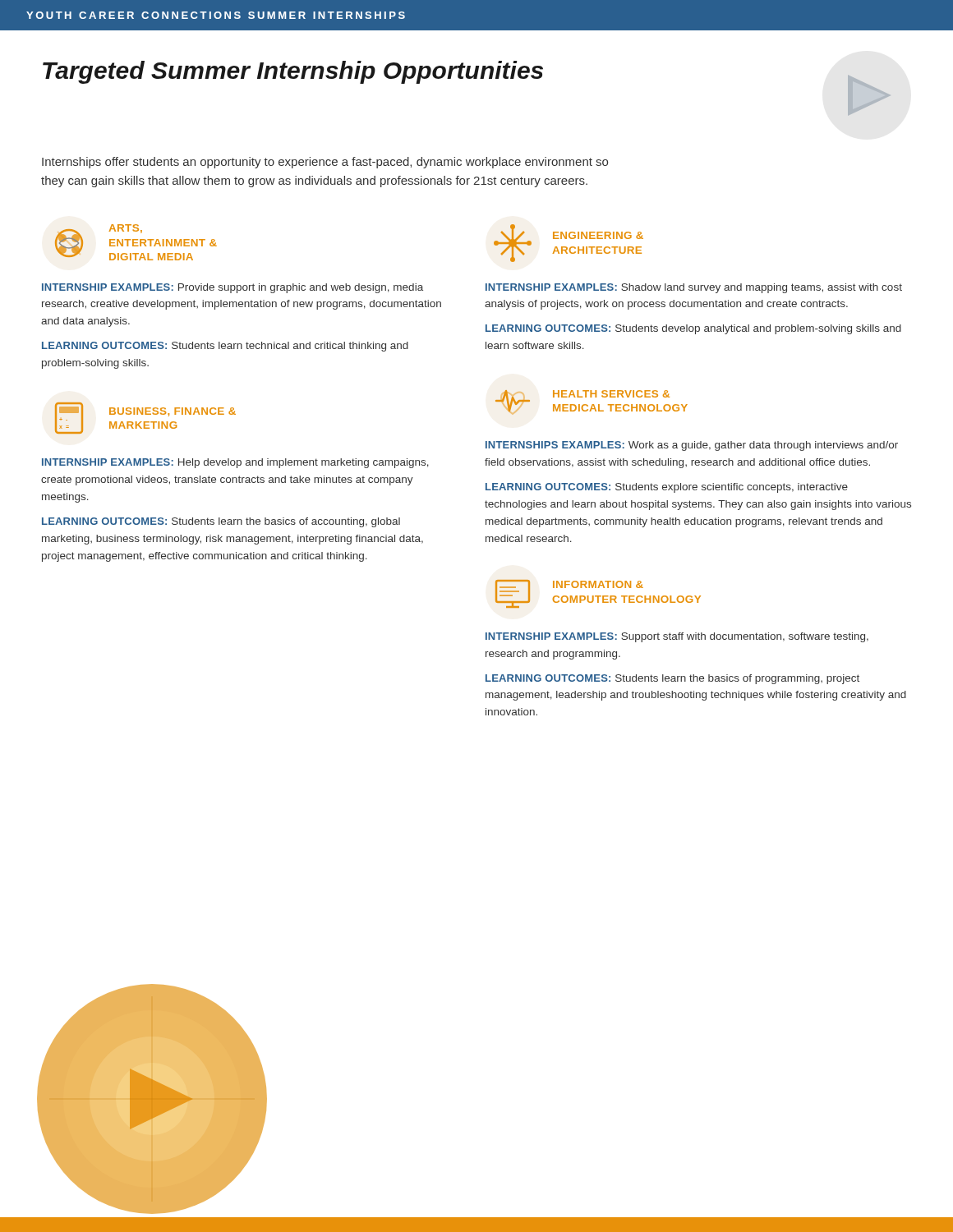Select the text starting "INTERNSHIP EXAMPLES: Shadow land"
The image size is (953, 1232).
693,295
